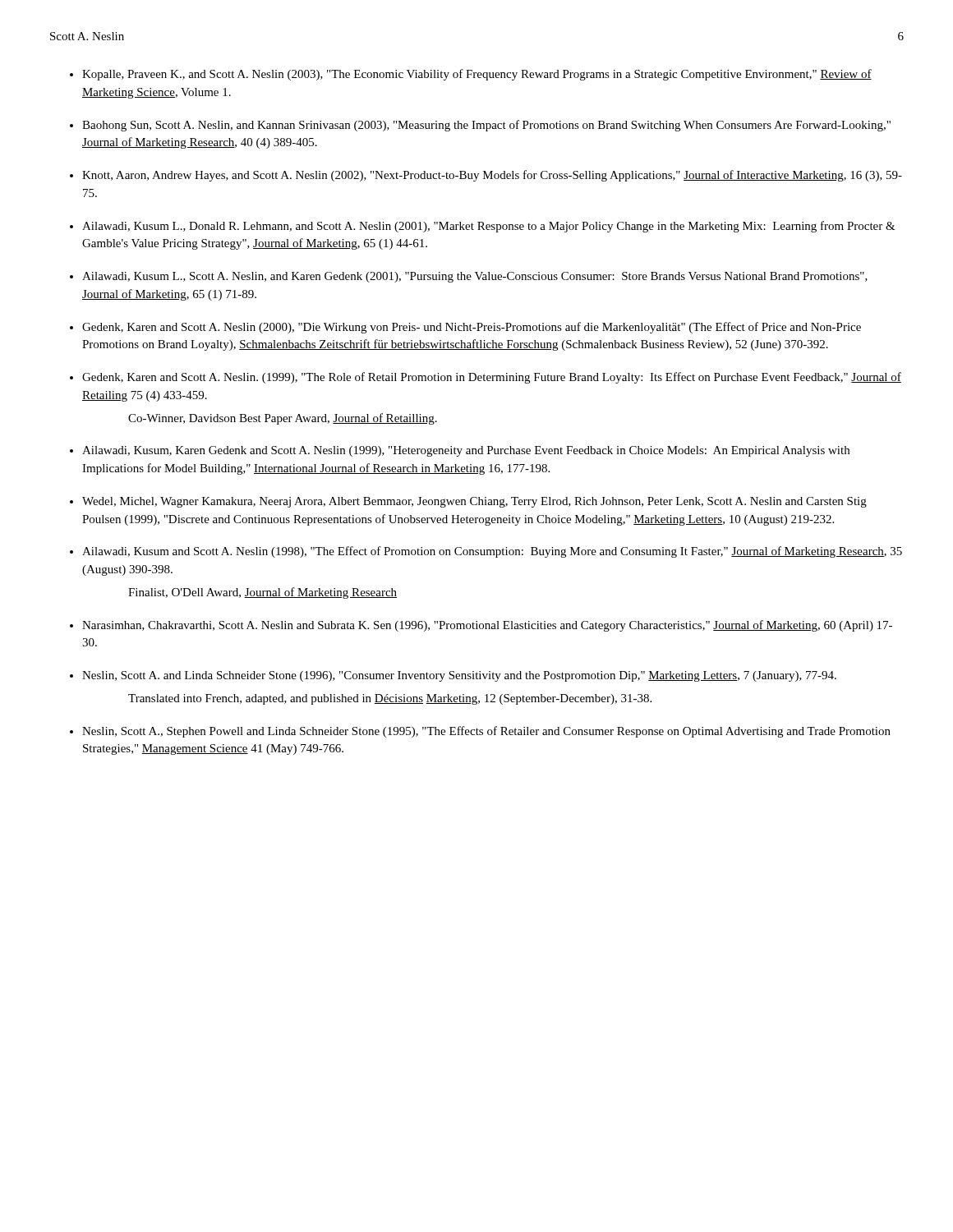Click on the element starting "Translated into French, adapted, and published in Décisions"
This screenshot has height=1232, width=953.
coord(390,698)
